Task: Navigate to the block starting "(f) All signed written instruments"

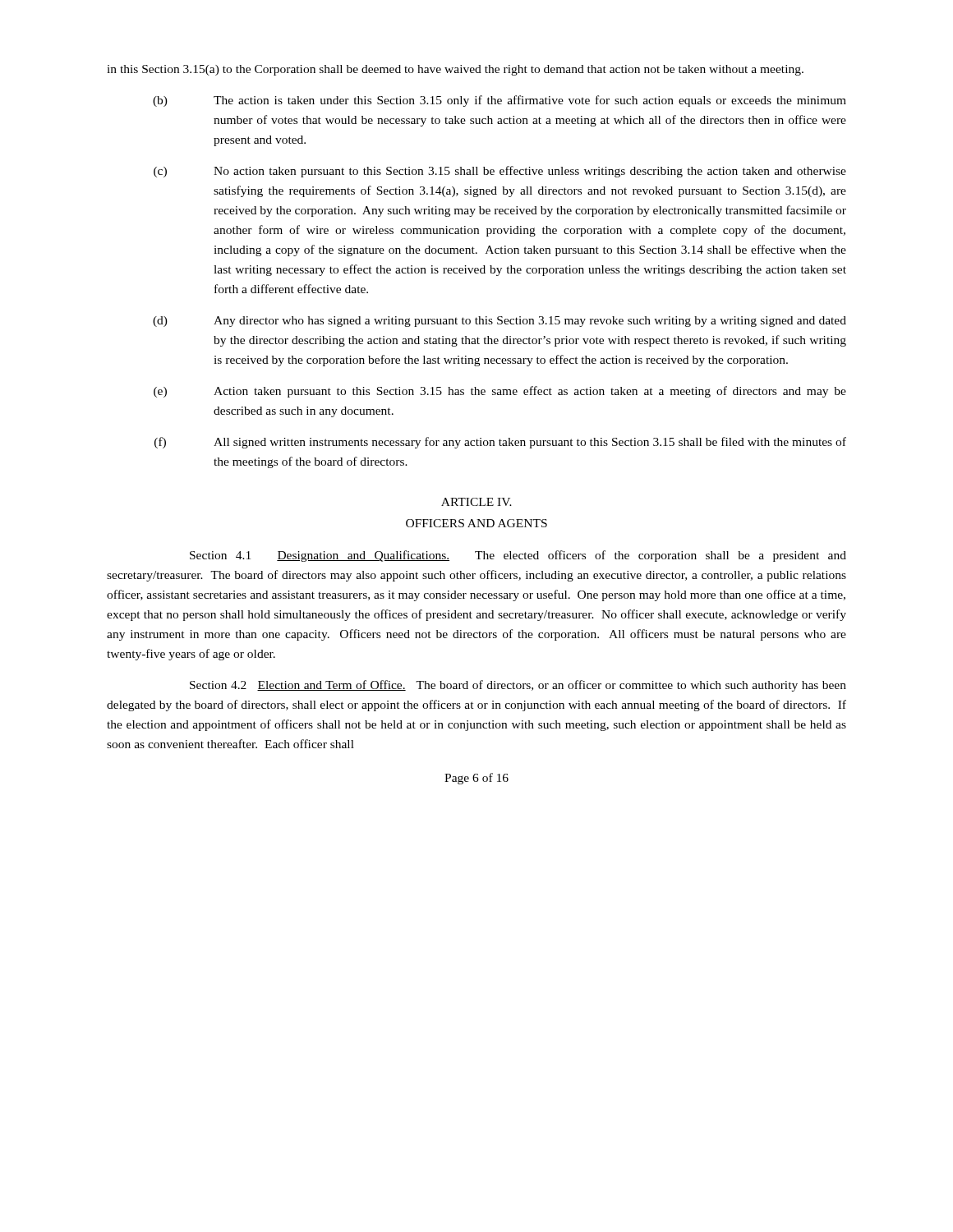Action: [x=476, y=452]
